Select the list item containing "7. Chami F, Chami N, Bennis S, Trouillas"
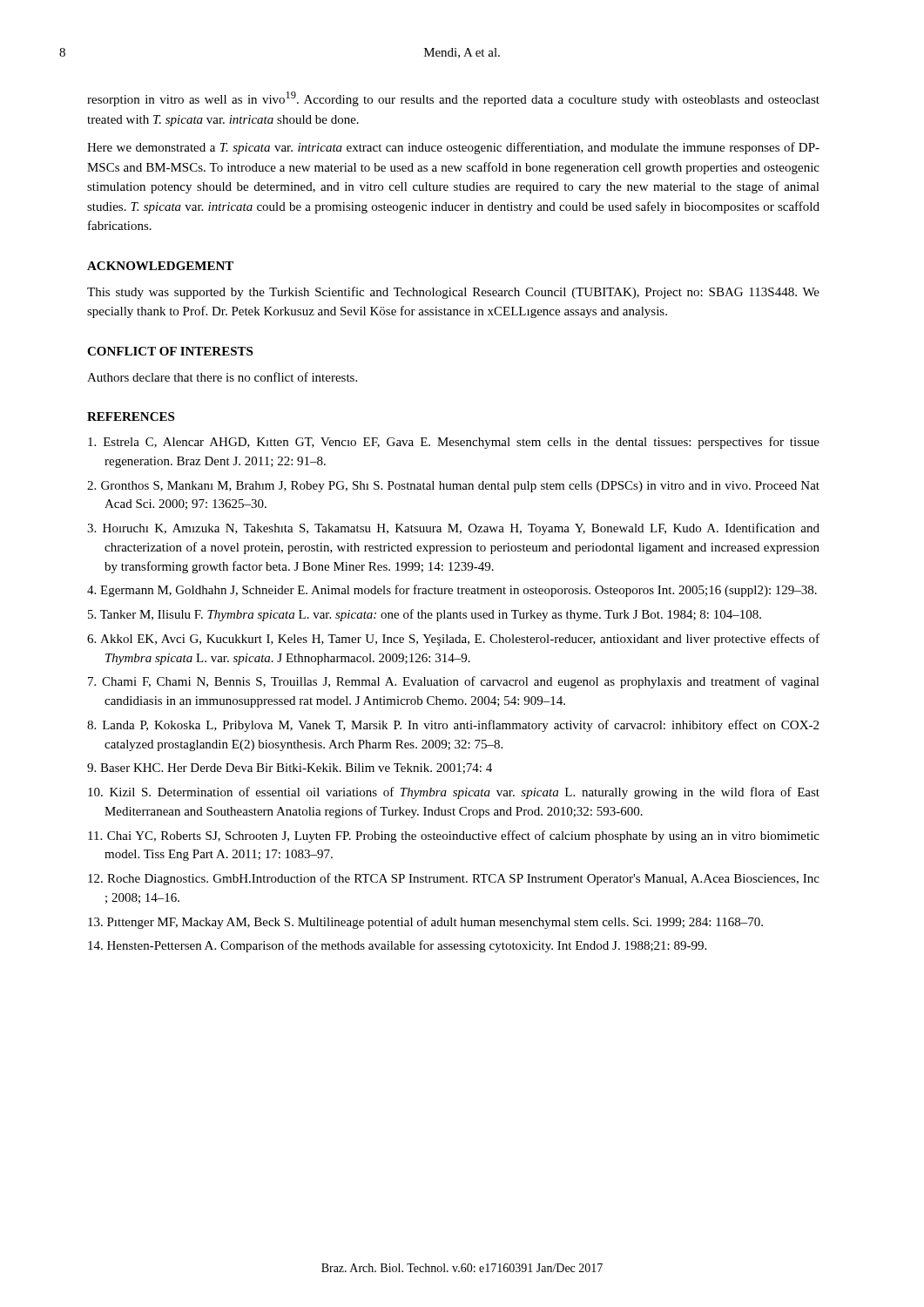The height and width of the screenshot is (1307, 924). pos(453,691)
